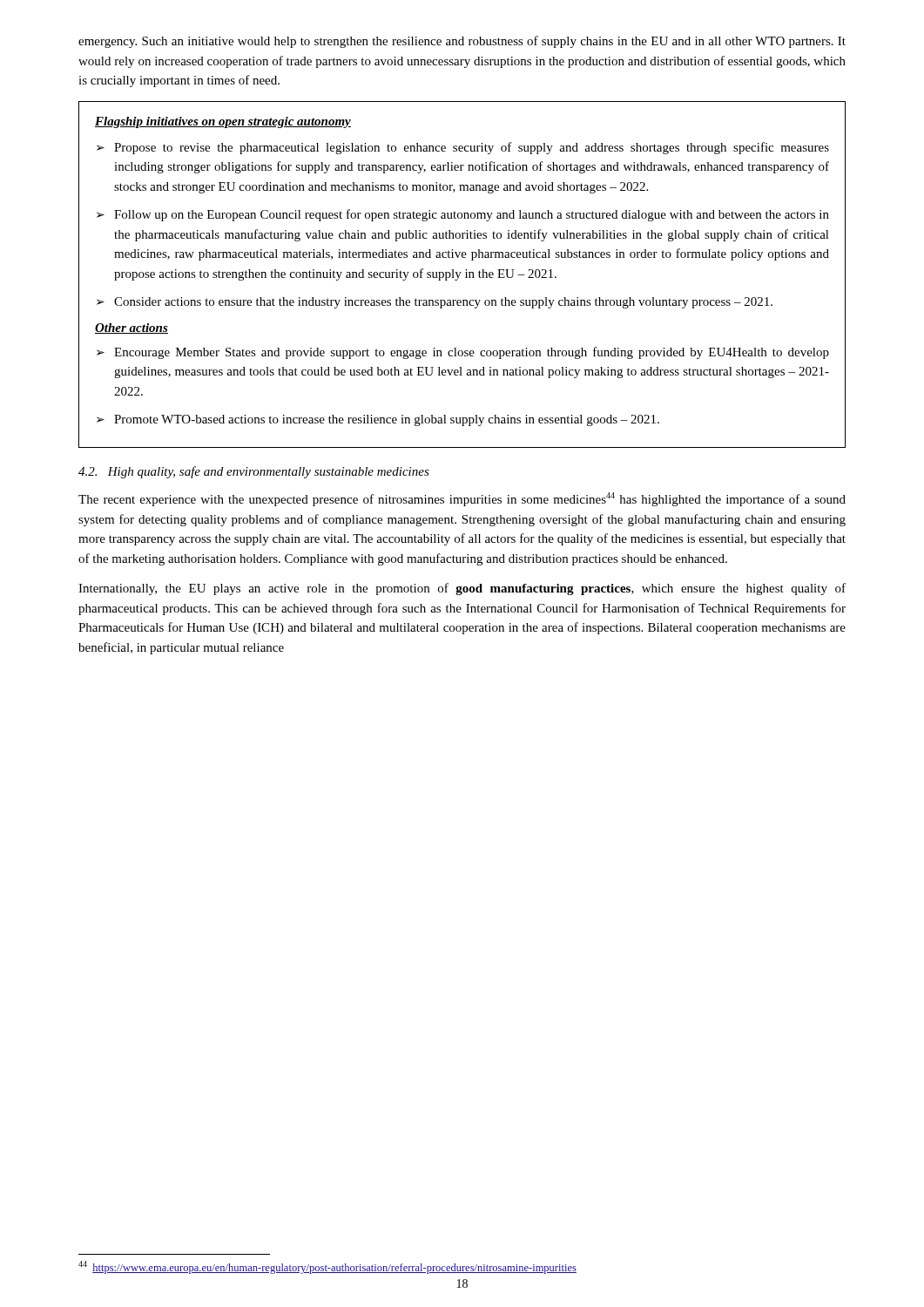924x1307 pixels.
Task: Locate the list item that says "➢ Consider actions to ensure that"
Action: (462, 302)
